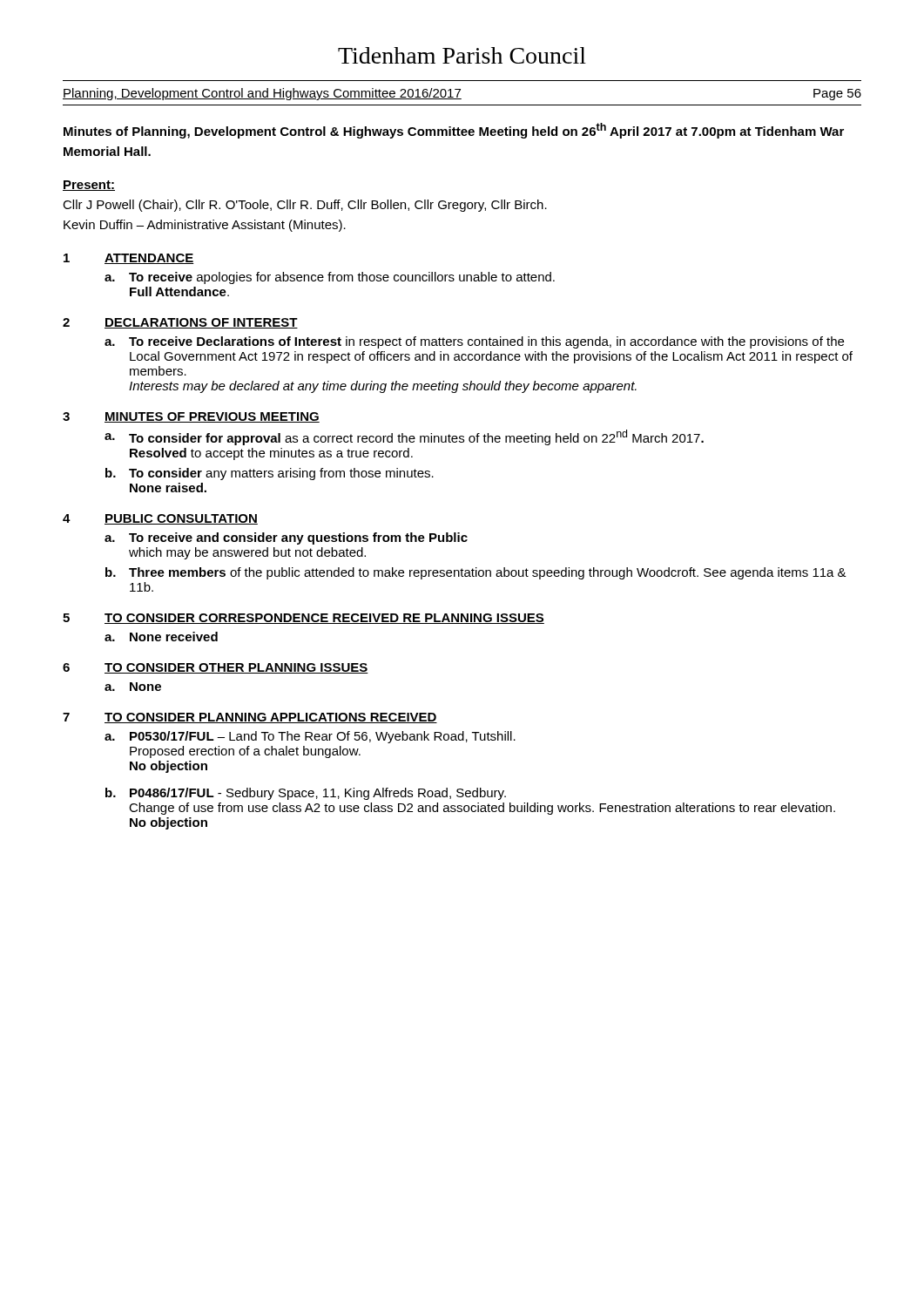Image resolution: width=924 pixels, height=1307 pixels.
Task: Find the list item that says "5 TO CONSIDER CORRESPONDENCE RECEIVED RE PLANNING"
Action: pos(303,629)
